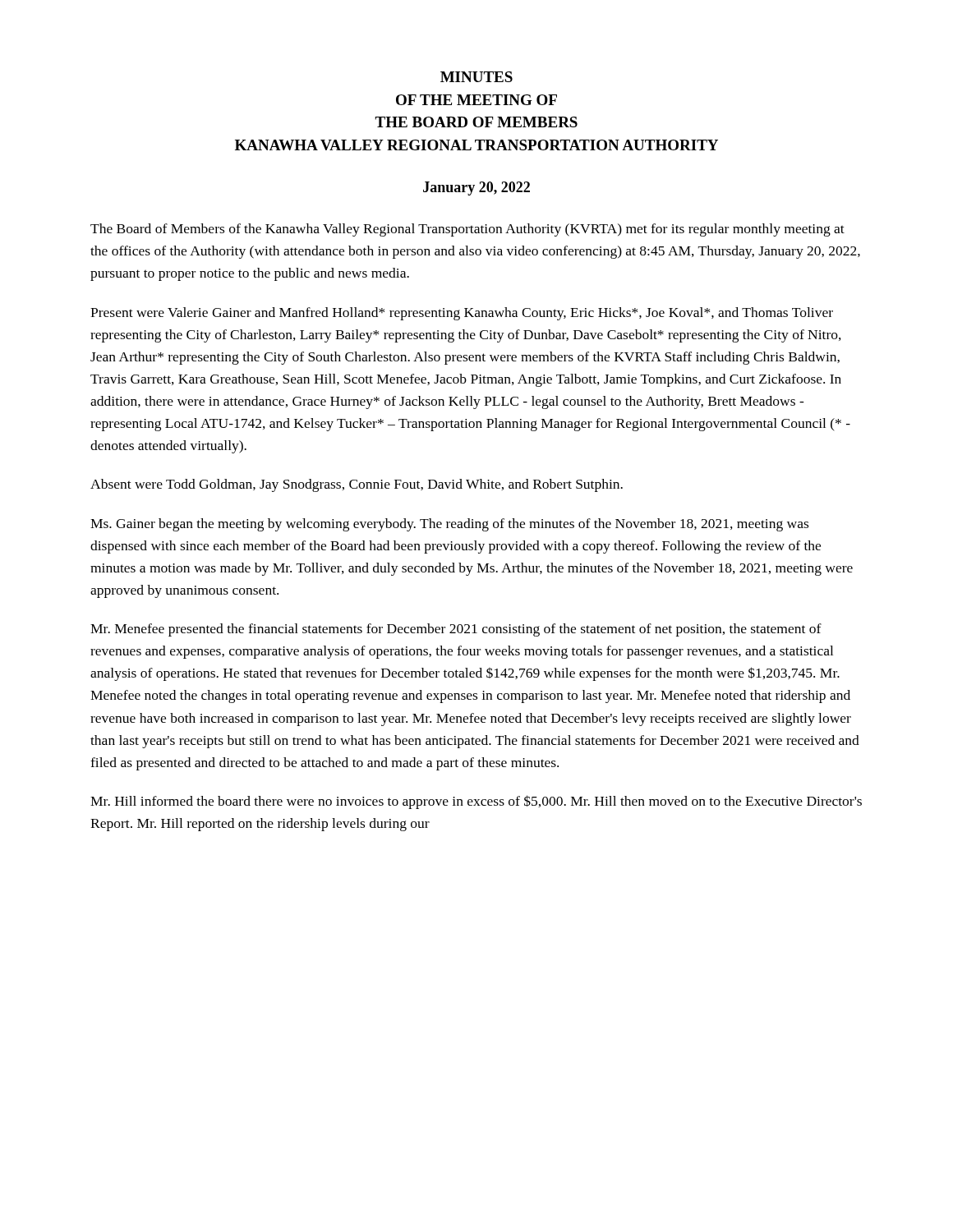This screenshot has width=953, height=1232.
Task: Select the text block with the text "Mr. Menefee presented"
Action: click(475, 695)
